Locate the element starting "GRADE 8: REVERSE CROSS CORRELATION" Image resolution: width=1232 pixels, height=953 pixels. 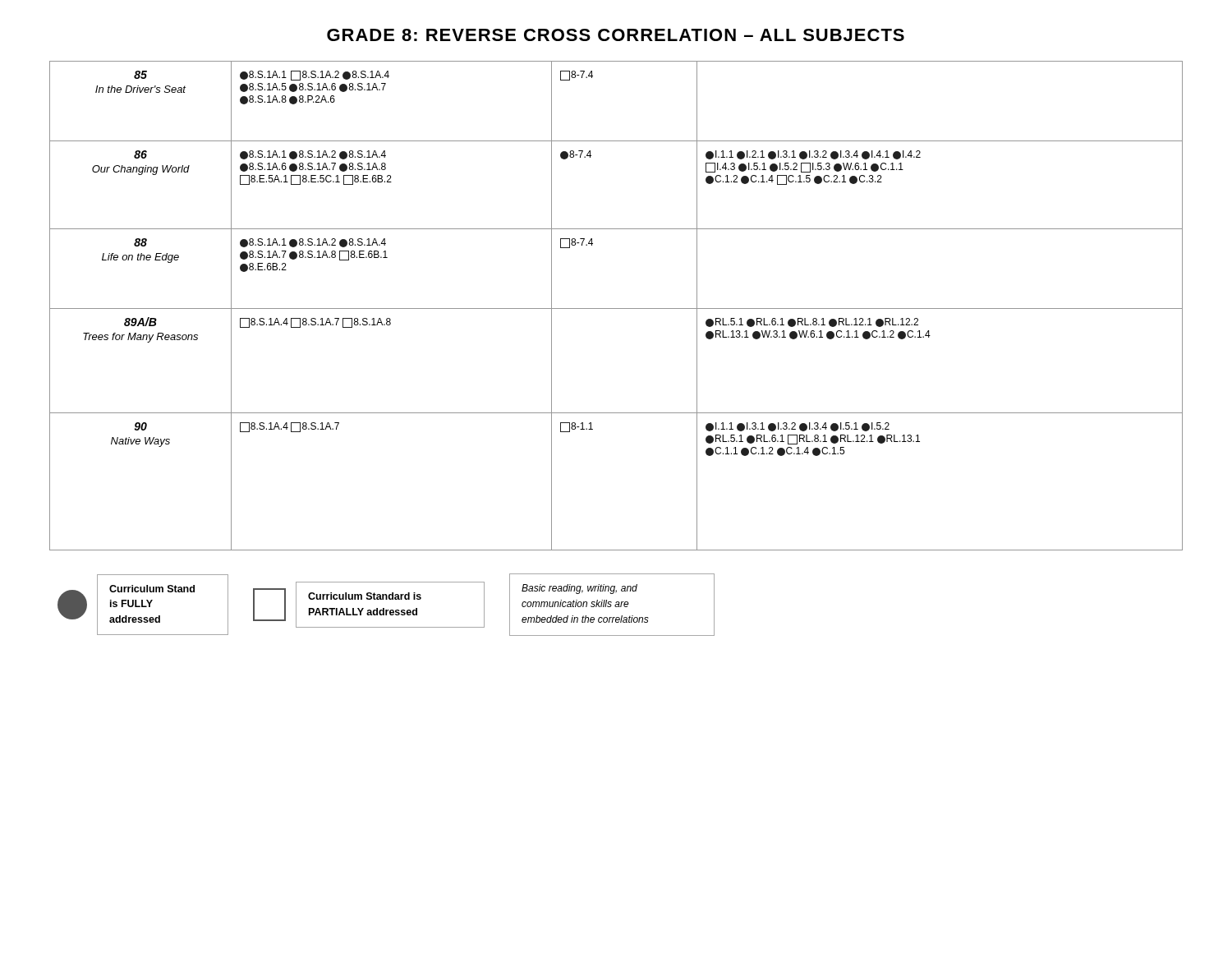pyautogui.click(x=616, y=35)
